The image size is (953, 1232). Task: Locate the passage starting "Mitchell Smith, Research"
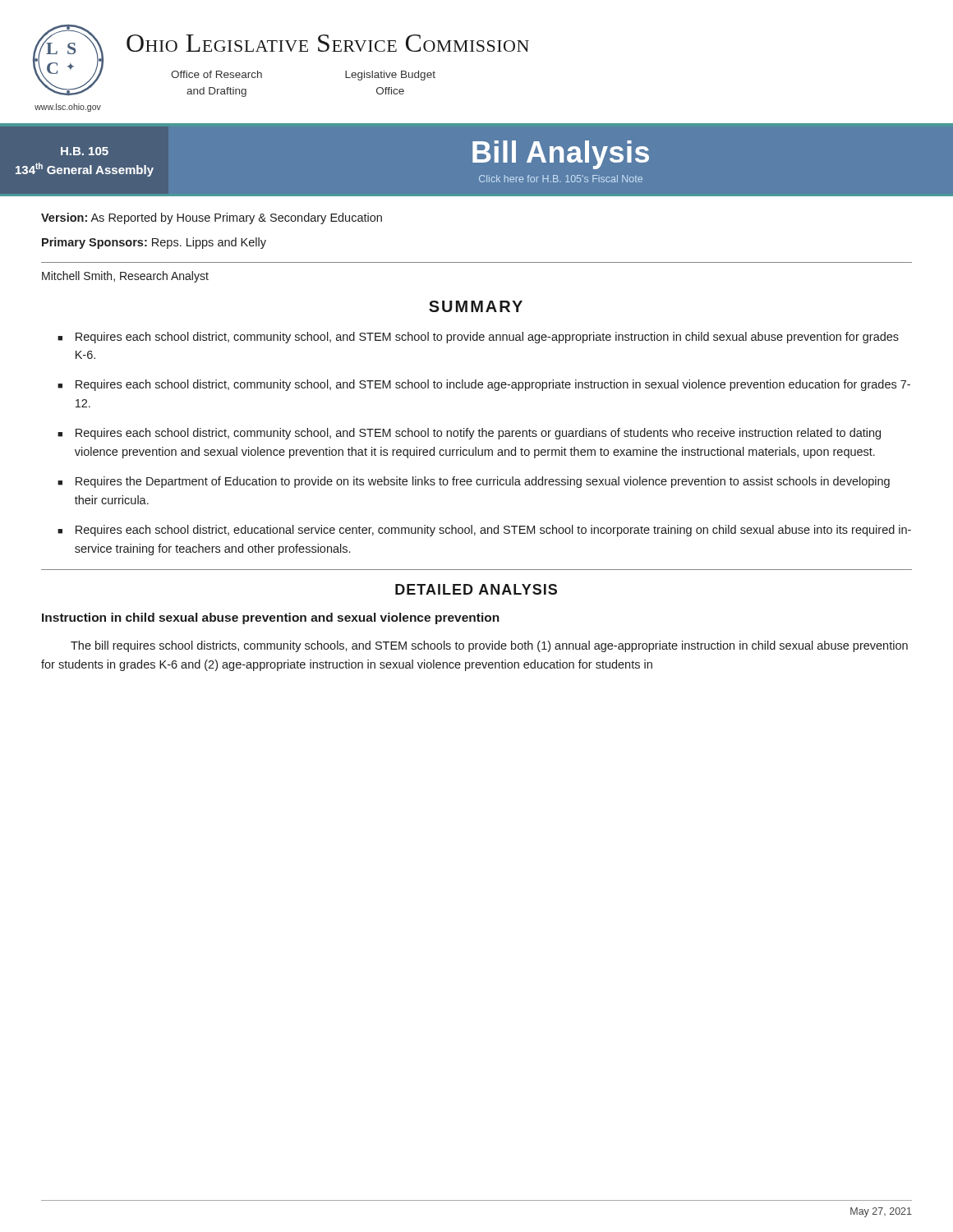(x=125, y=276)
